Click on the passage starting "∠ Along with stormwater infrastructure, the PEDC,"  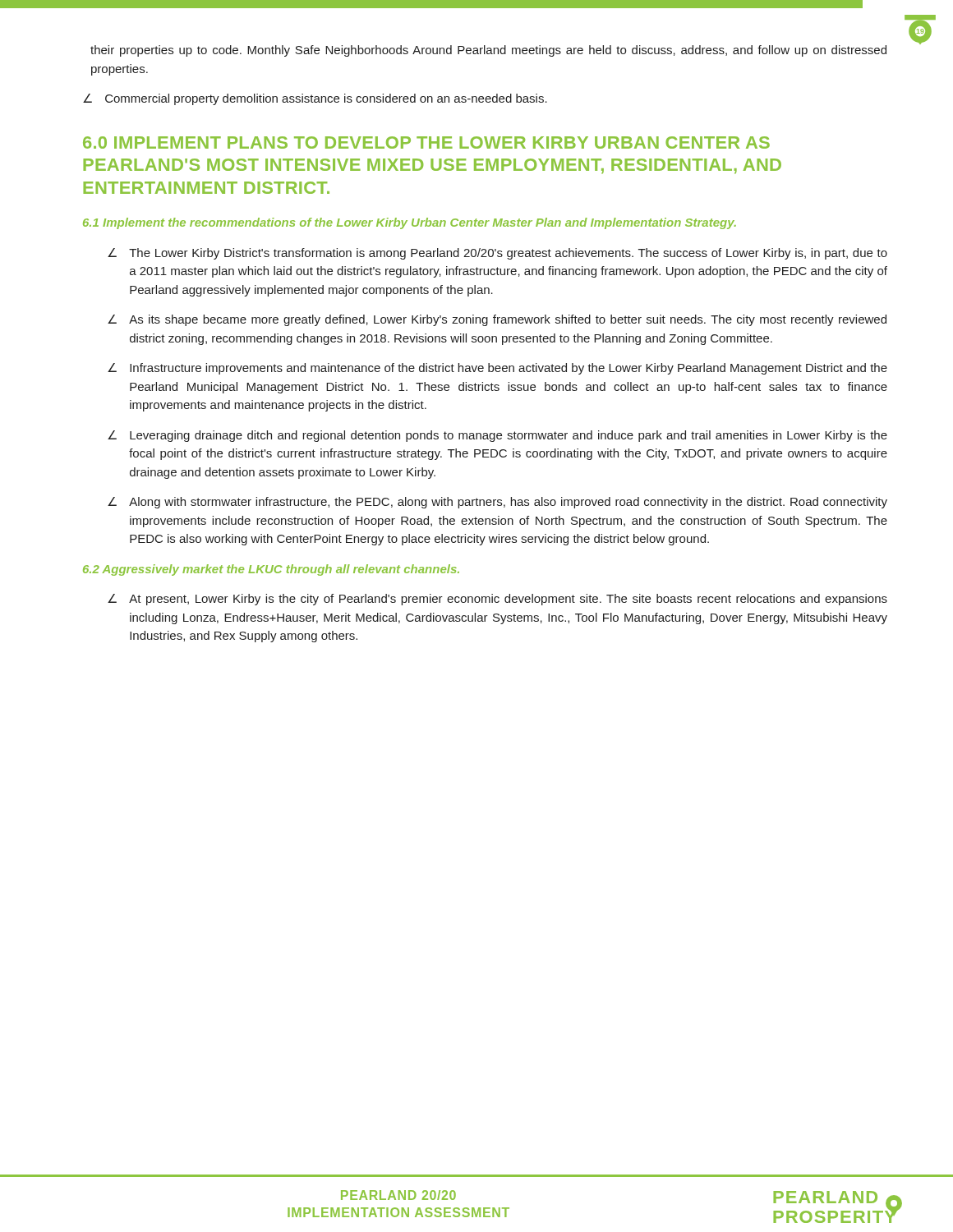pos(497,521)
